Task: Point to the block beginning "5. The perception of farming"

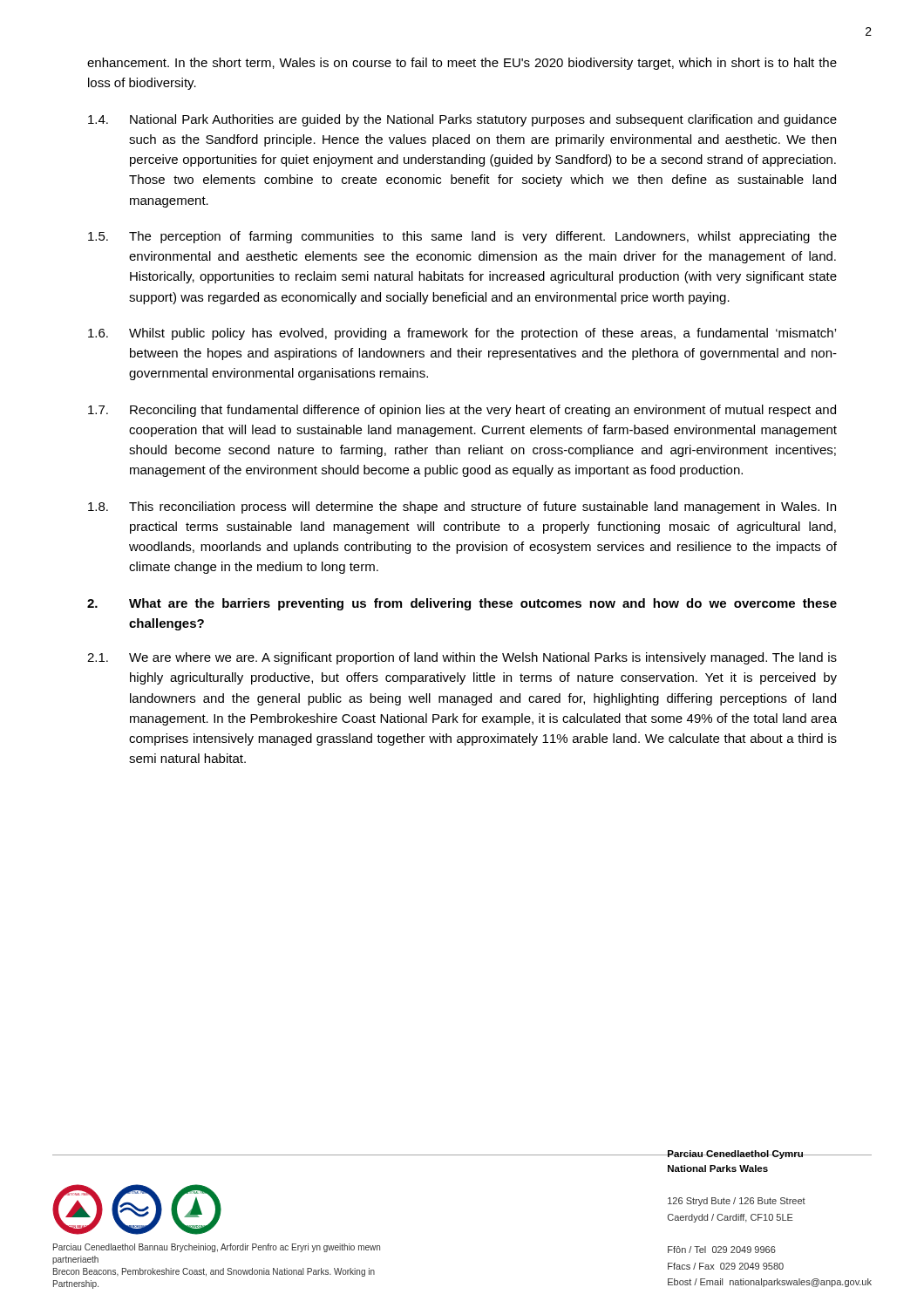Action: (x=462, y=266)
